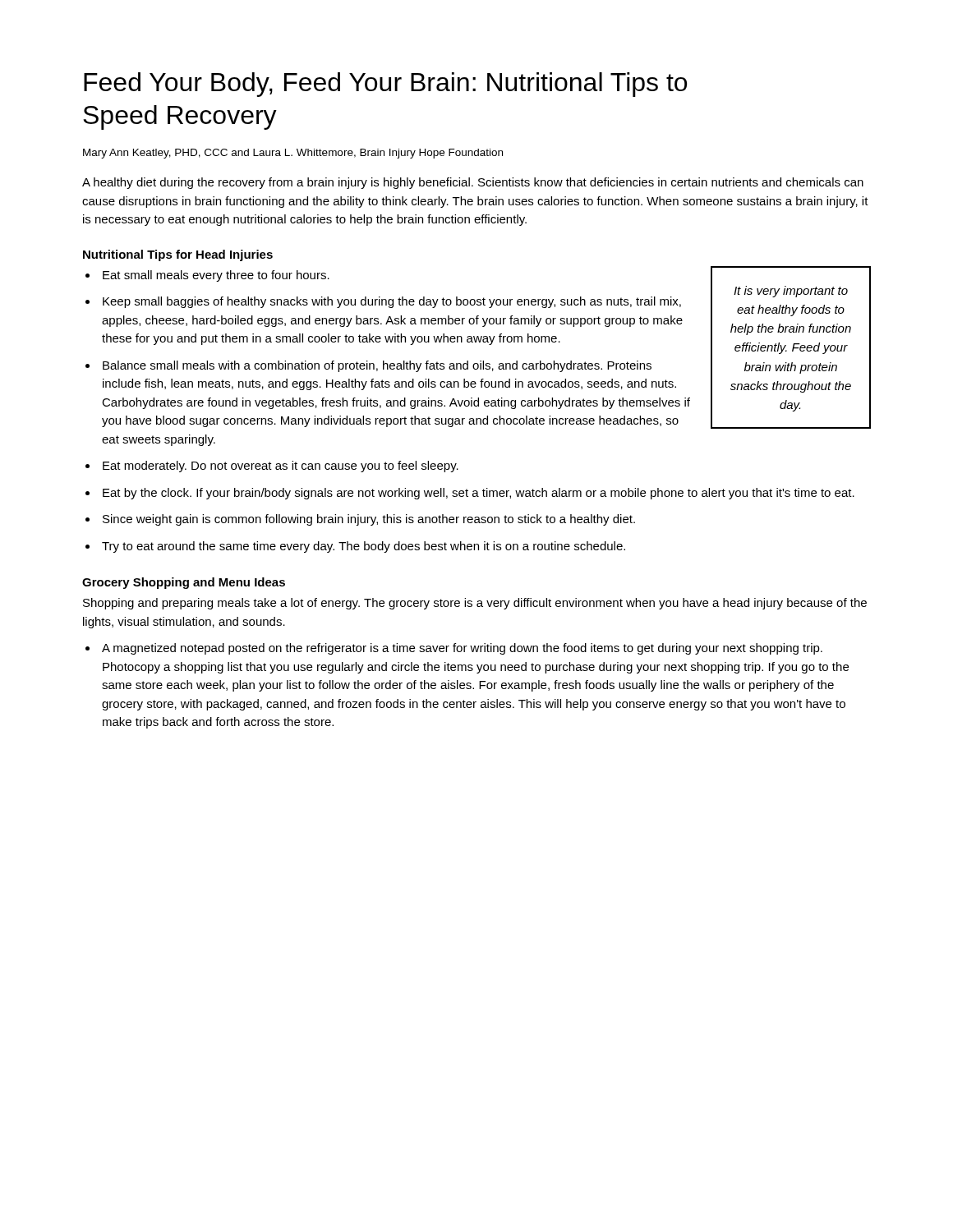The image size is (953, 1232).
Task: Find the passage starting "Grocery Shopping and Menu Ideas"
Action: [184, 582]
